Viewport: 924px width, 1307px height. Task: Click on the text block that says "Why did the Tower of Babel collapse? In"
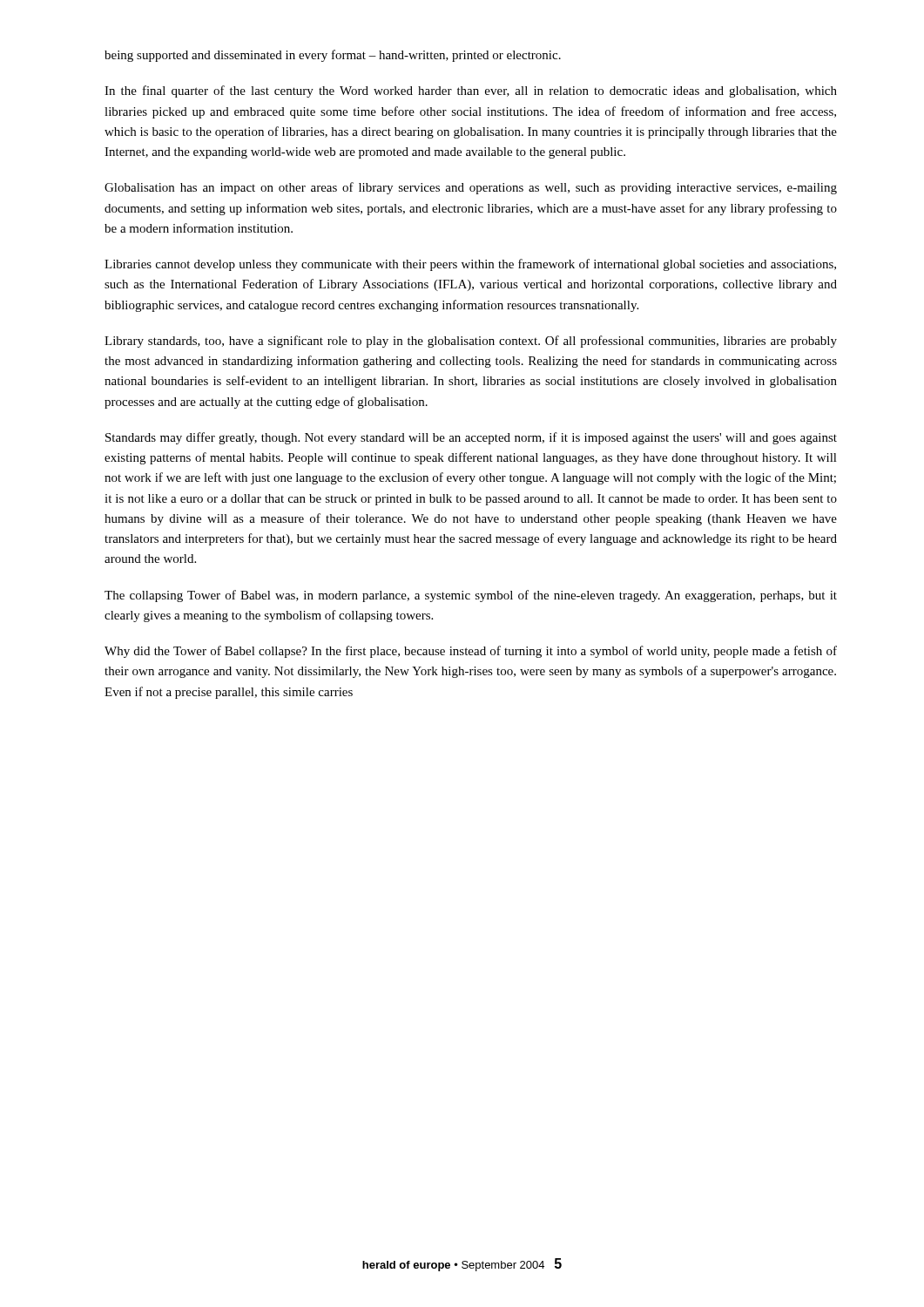[471, 672]
